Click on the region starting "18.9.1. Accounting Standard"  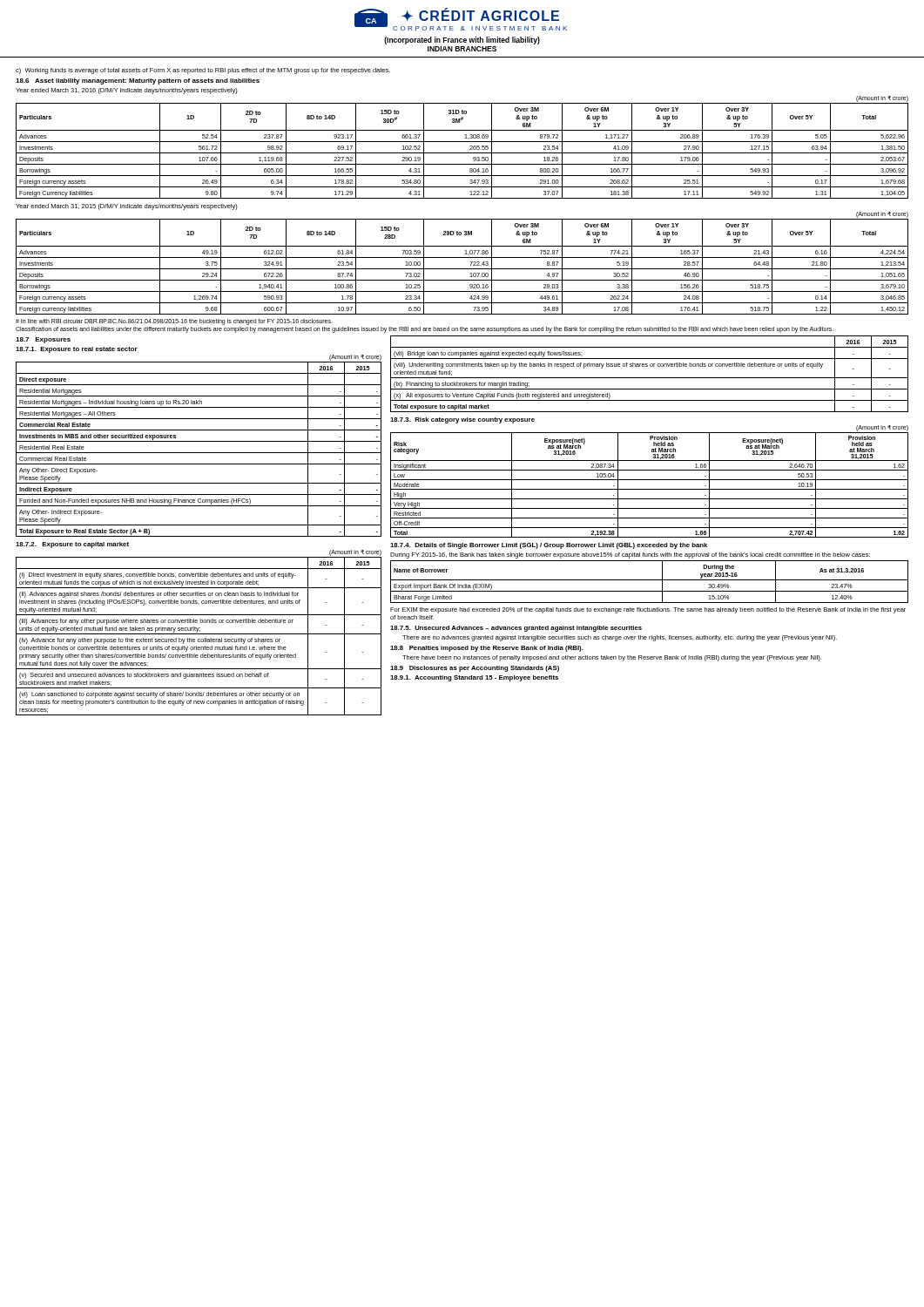[x=474, y=677]
